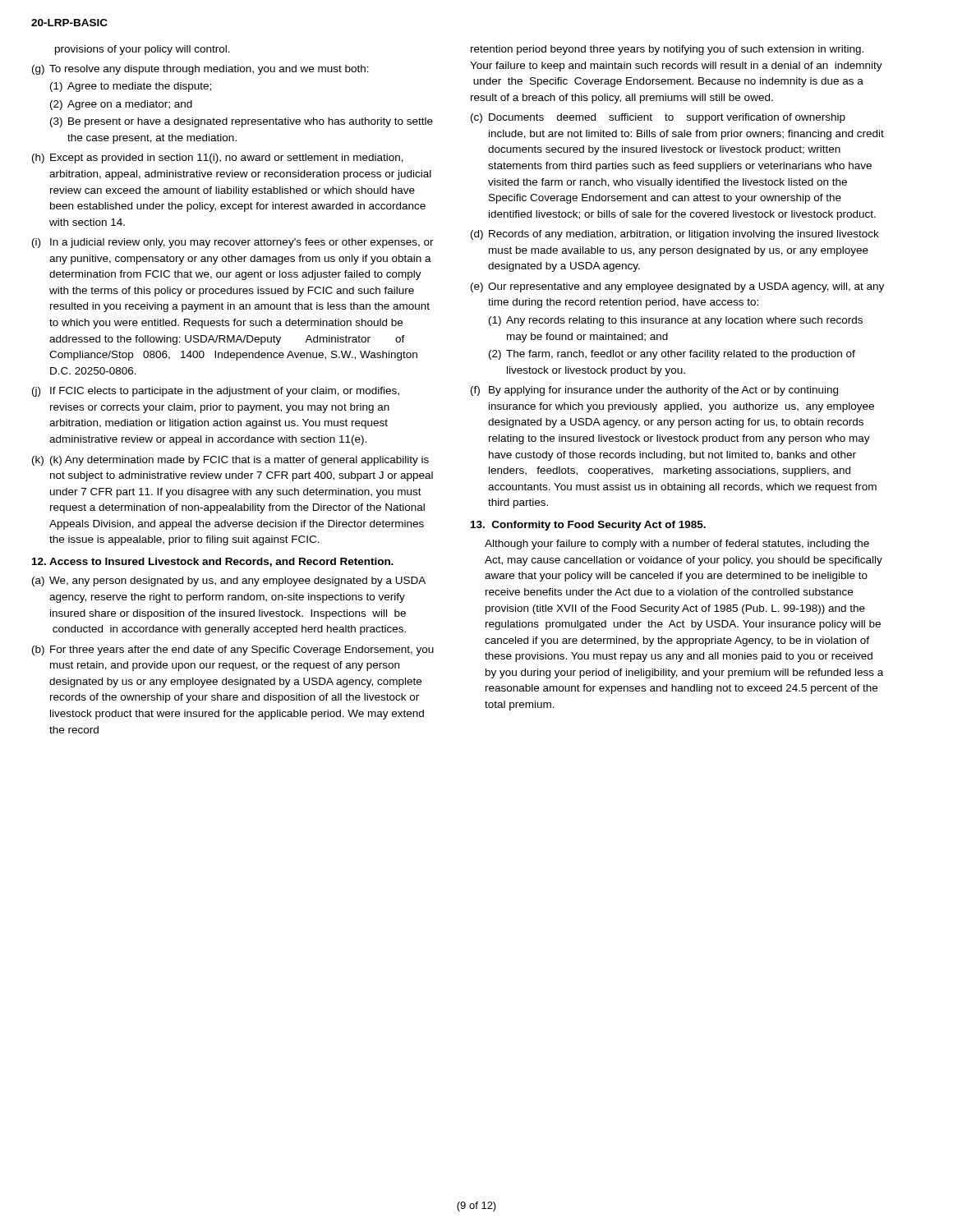
Task: Locate the text block that says "Although your failure to comply with a number"
Action: (684, 624)
